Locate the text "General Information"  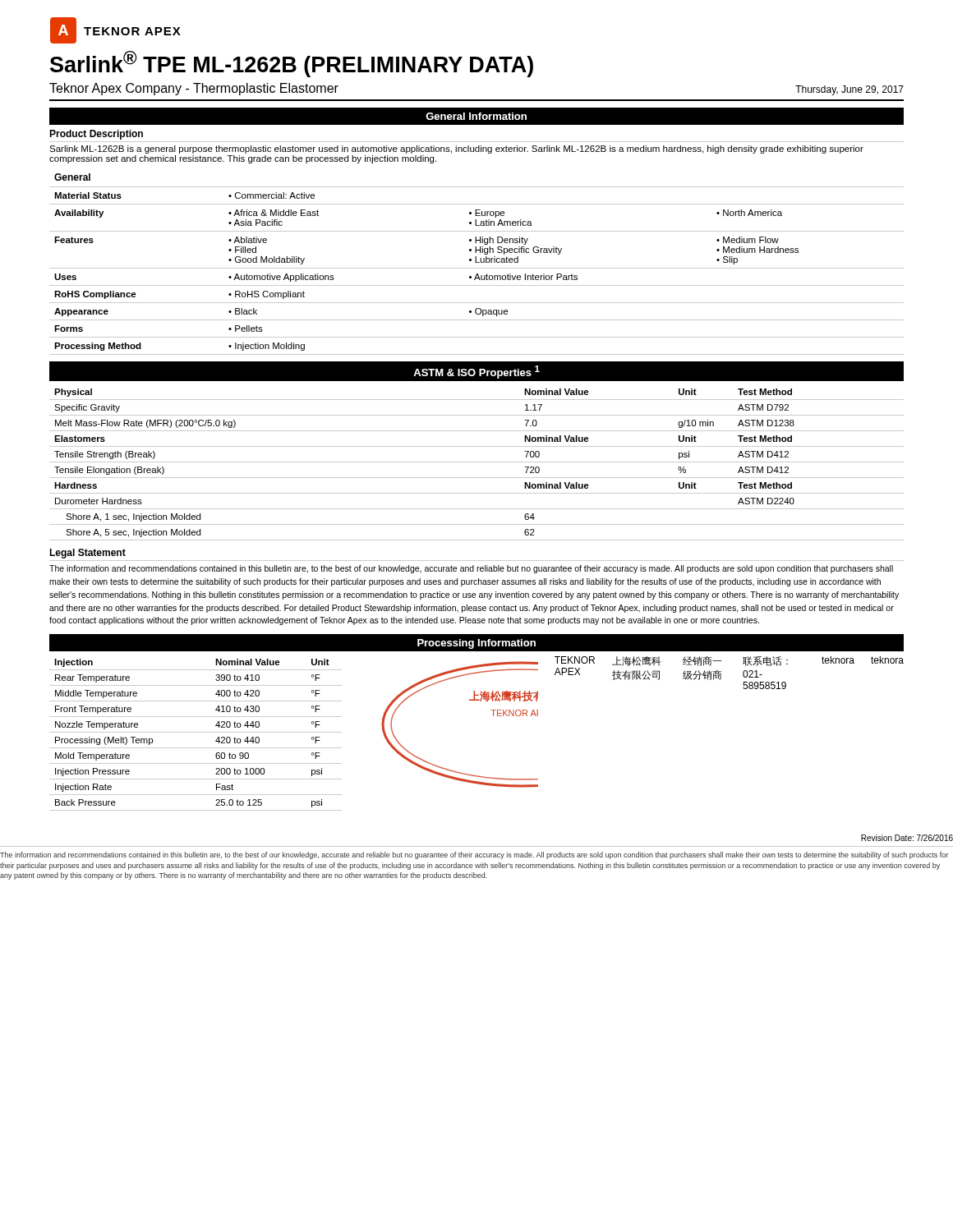(476, 116)
